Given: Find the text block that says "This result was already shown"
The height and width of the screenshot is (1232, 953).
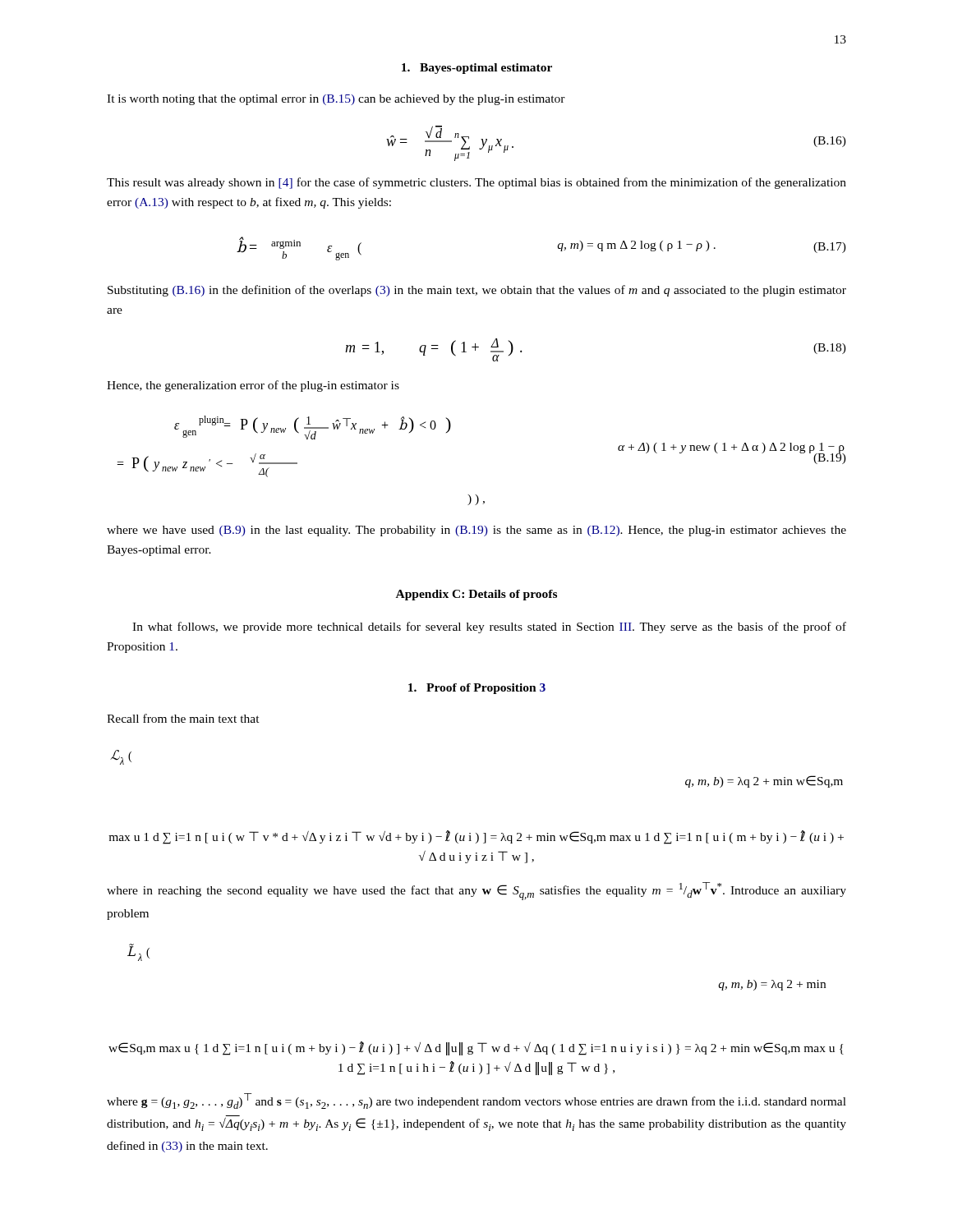Looking at the screenshot, I should click(476, 192).
